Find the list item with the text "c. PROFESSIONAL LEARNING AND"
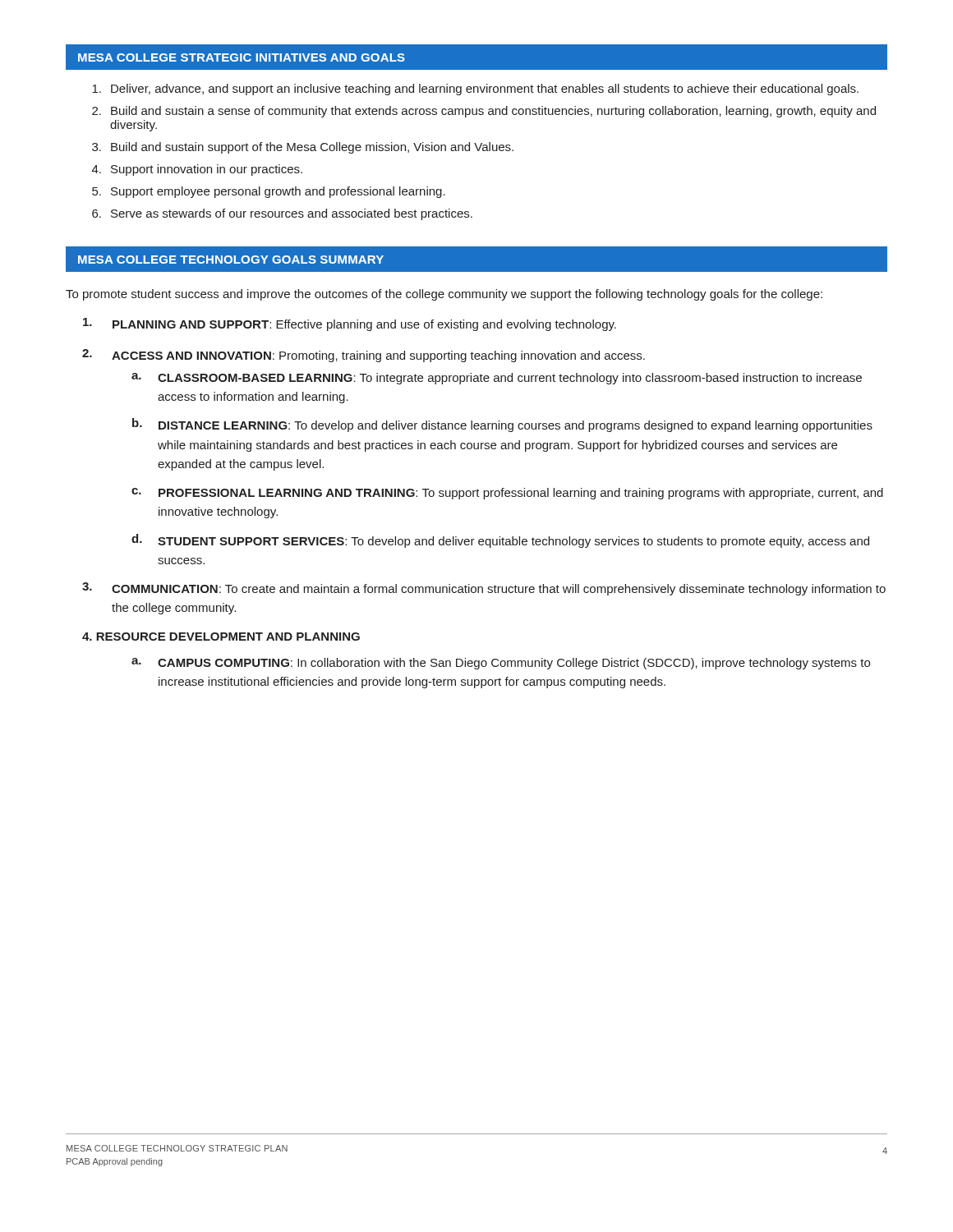The width and height of the screenshot is (953, 1232). [x=509, y=502]
